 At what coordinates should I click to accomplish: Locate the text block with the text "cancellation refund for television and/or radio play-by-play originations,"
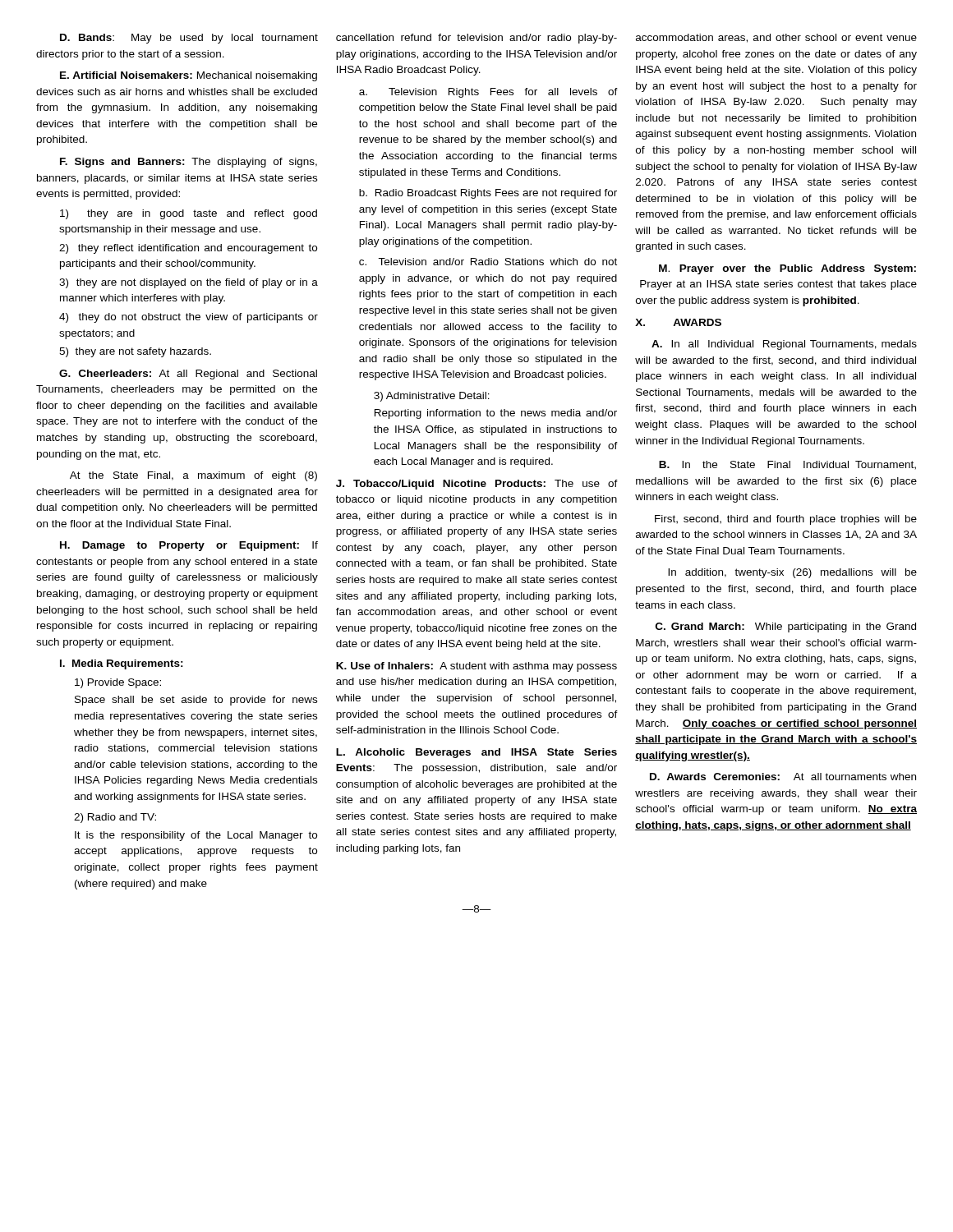point(476,53)
